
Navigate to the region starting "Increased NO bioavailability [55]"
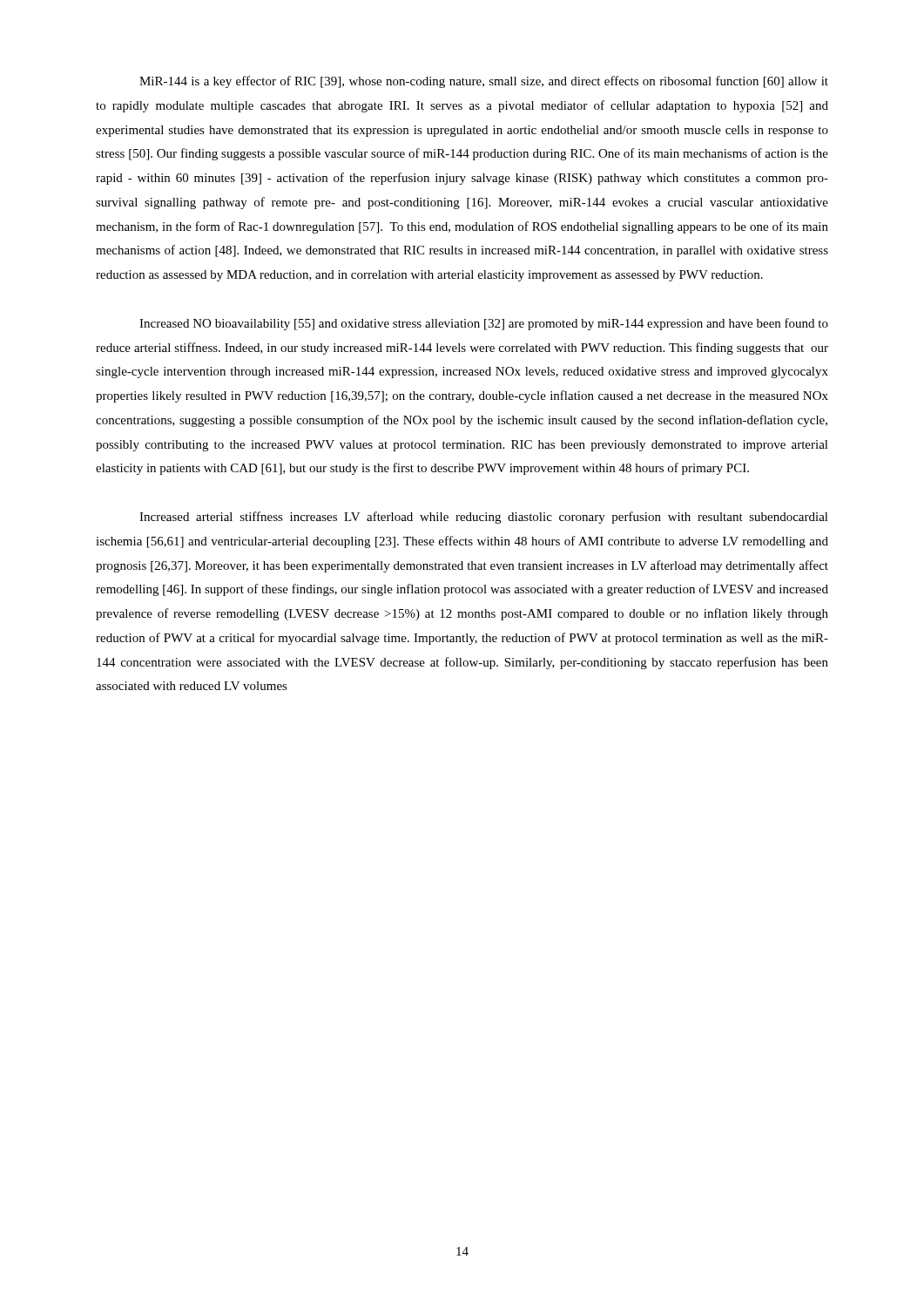coord(462,396)
